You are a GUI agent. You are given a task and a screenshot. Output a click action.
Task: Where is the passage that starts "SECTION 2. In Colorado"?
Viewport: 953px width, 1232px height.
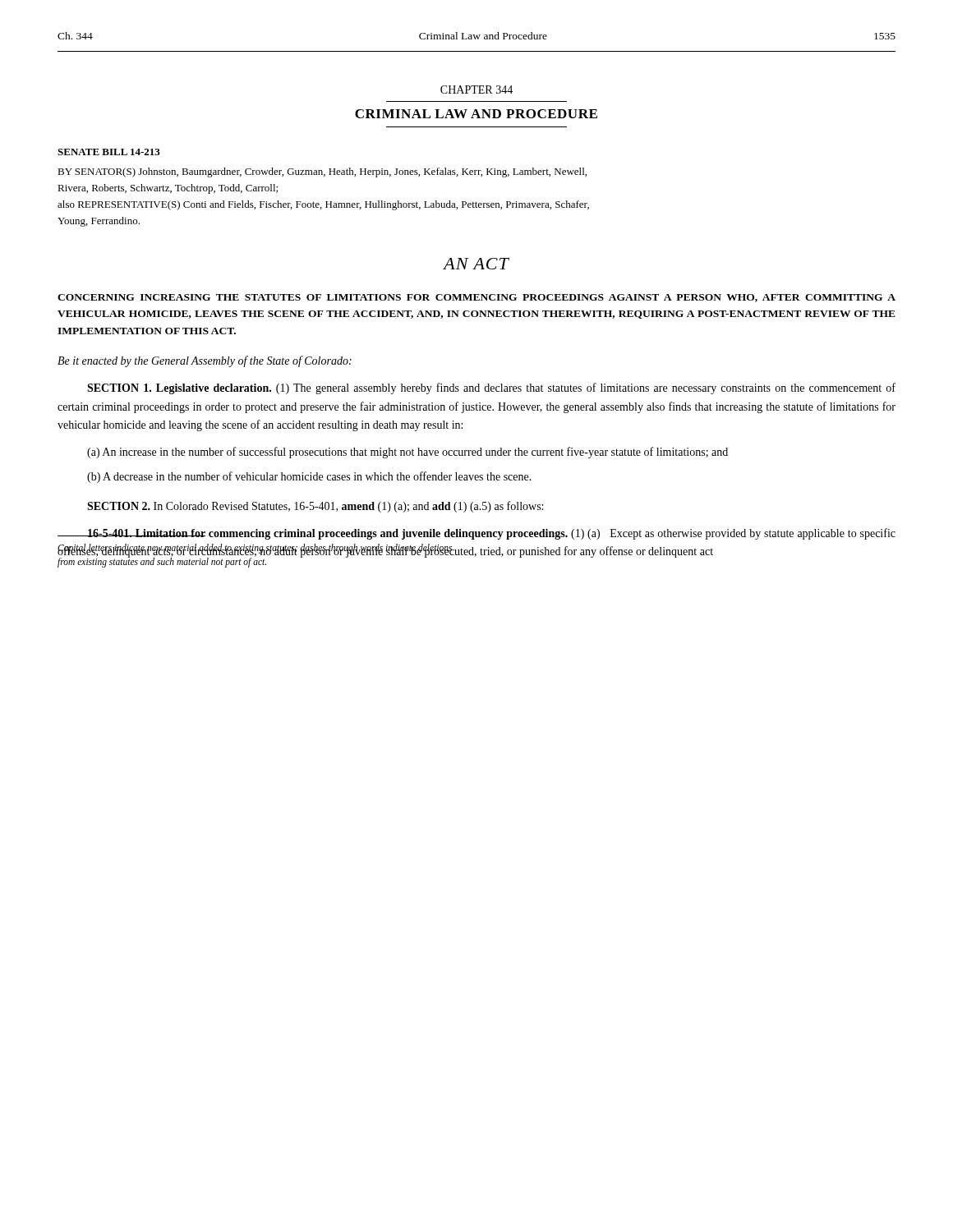(x=316, y=507)
